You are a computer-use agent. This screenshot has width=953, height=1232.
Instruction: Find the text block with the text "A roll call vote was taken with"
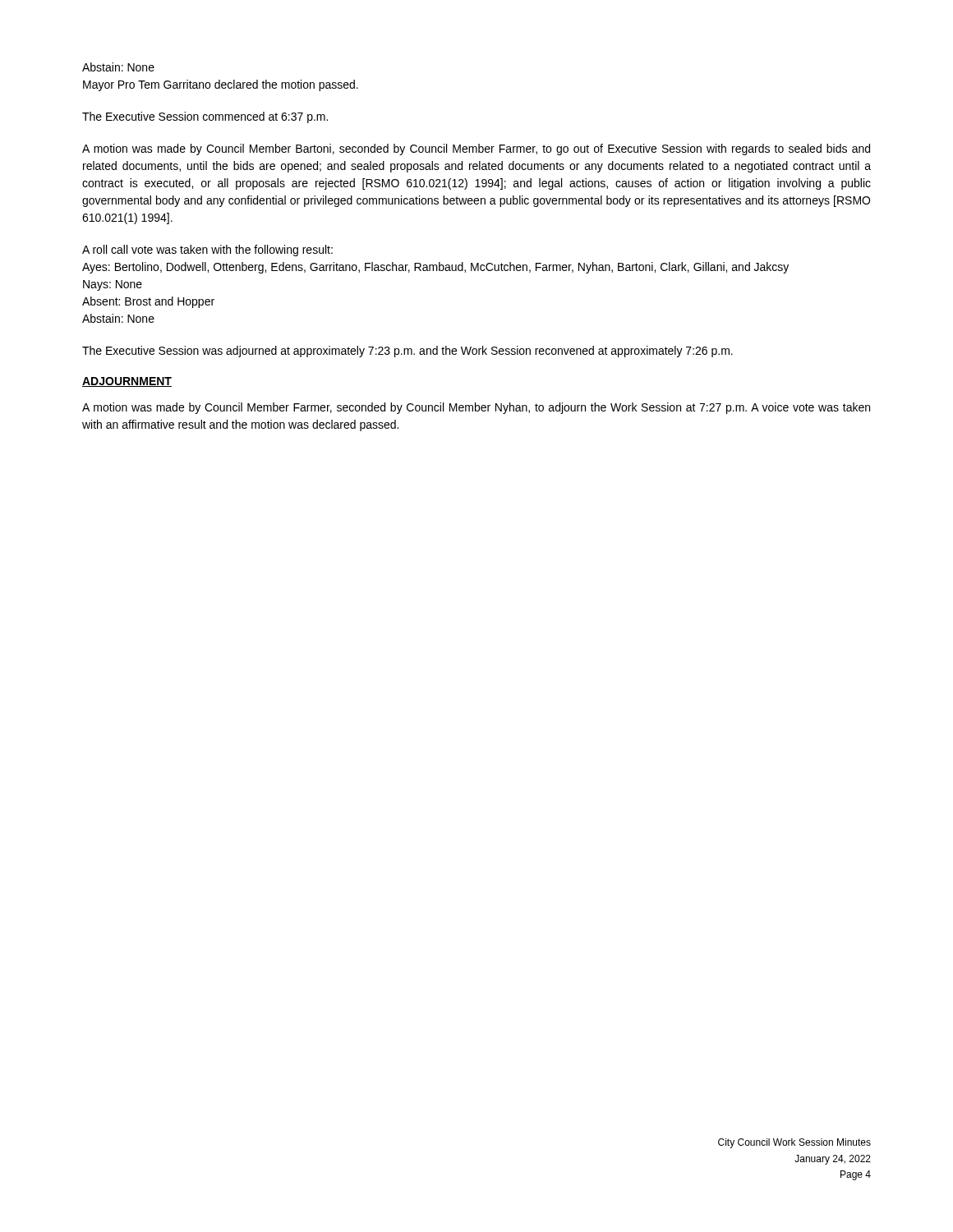tap(207, 251)
